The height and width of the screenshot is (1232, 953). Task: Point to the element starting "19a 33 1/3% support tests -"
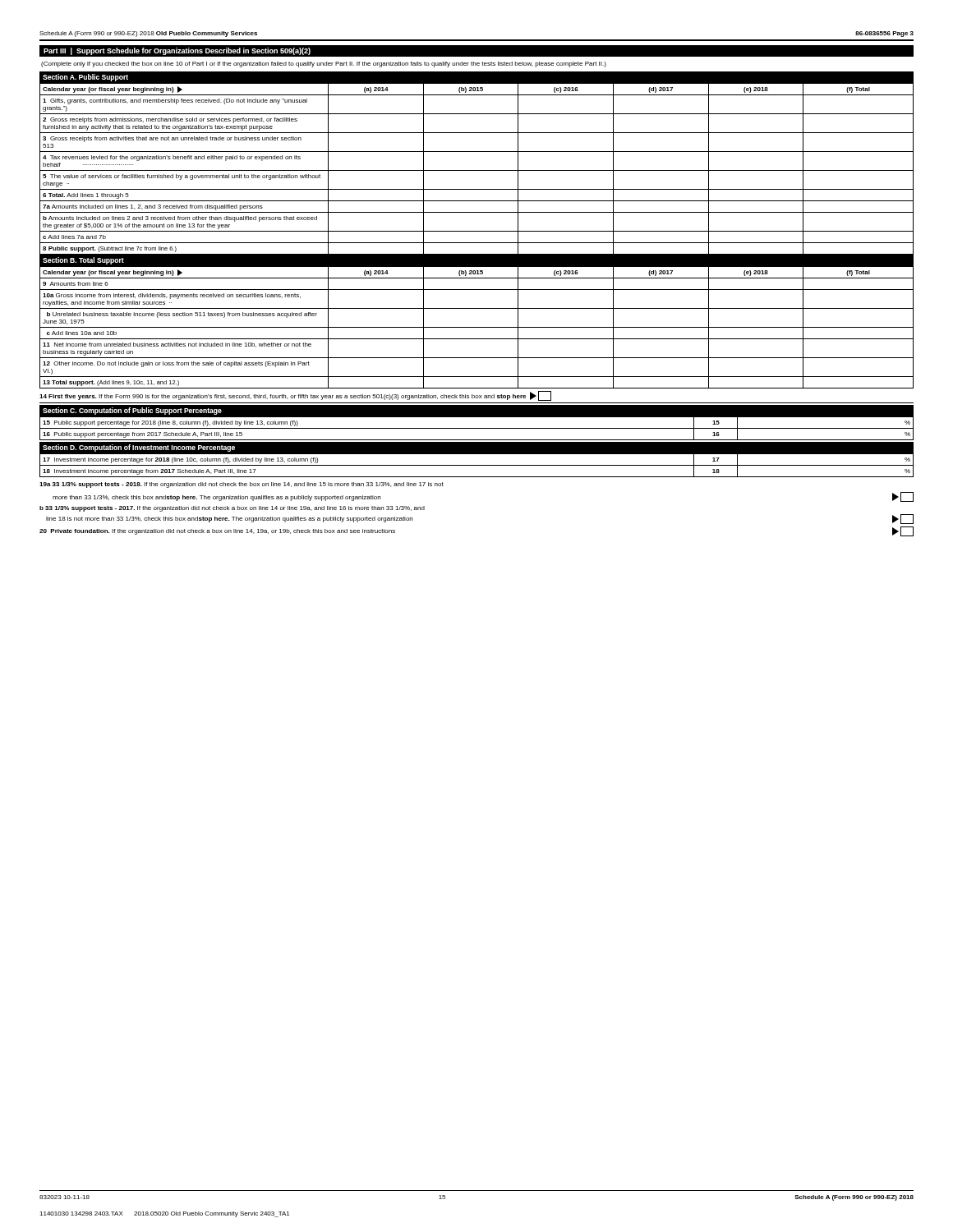[476, 485]
